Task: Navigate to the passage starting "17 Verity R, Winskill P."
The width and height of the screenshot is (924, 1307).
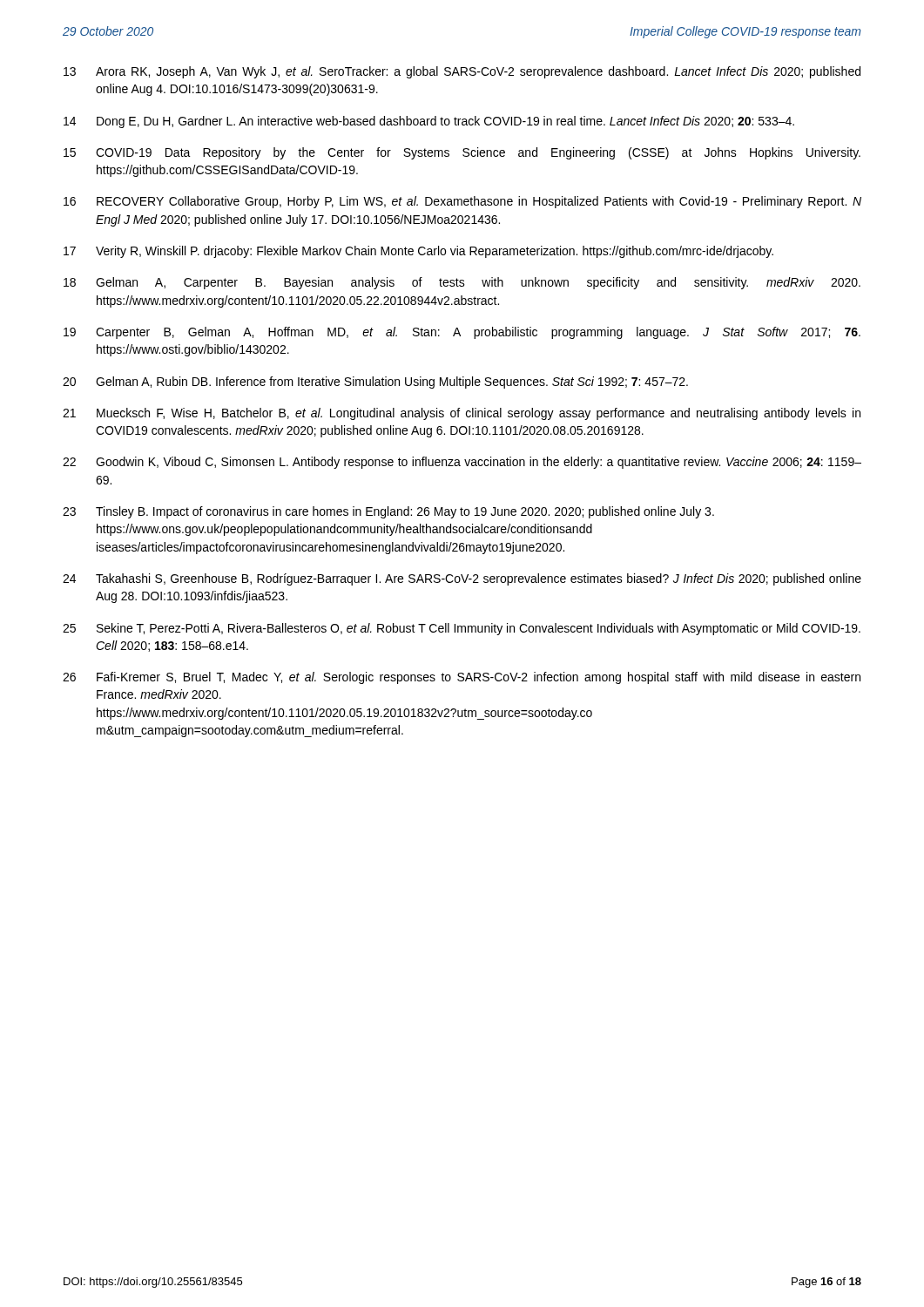Action: click(x=462, y=251)
